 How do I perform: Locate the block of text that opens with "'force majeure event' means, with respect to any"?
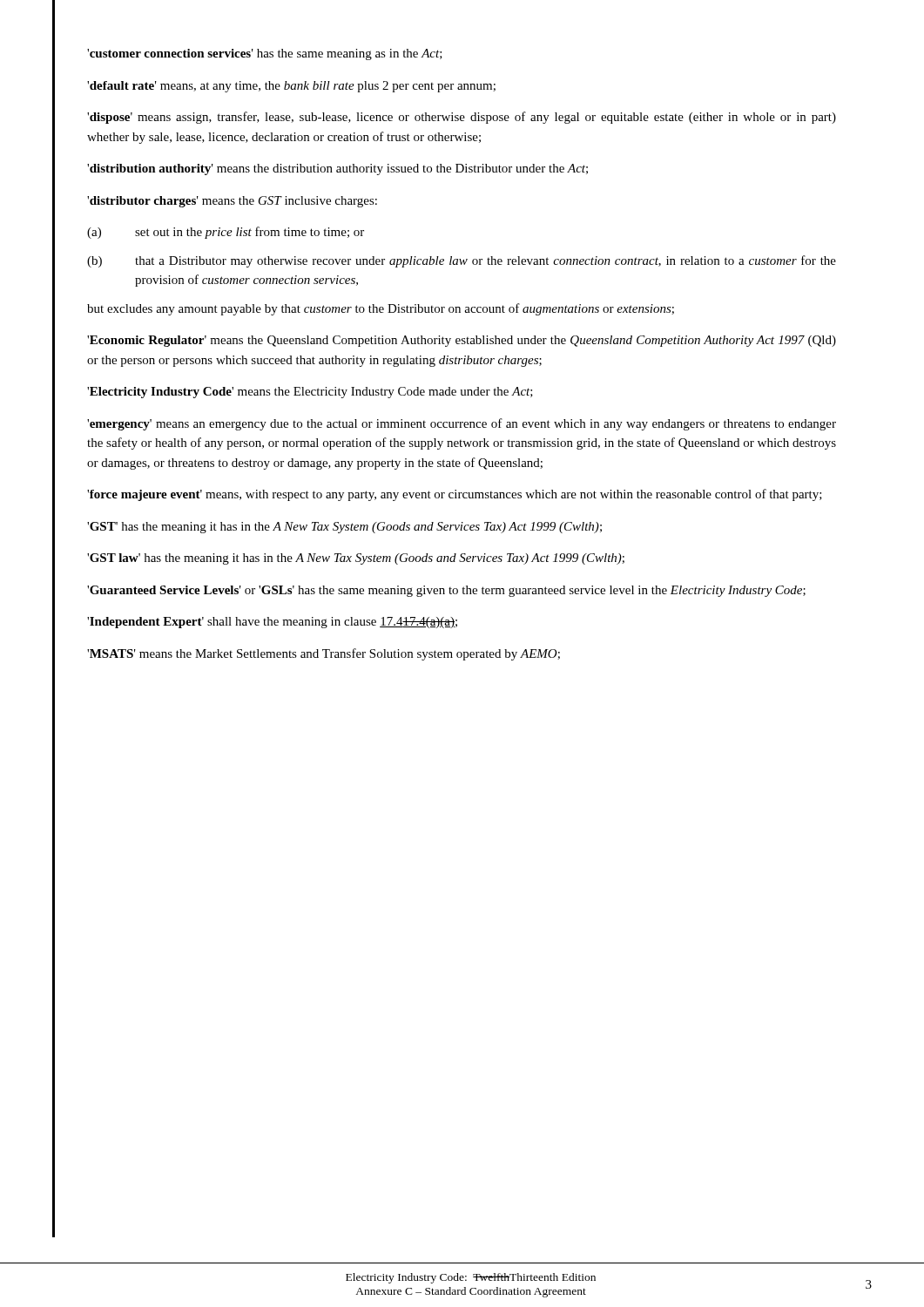[455, 494]
